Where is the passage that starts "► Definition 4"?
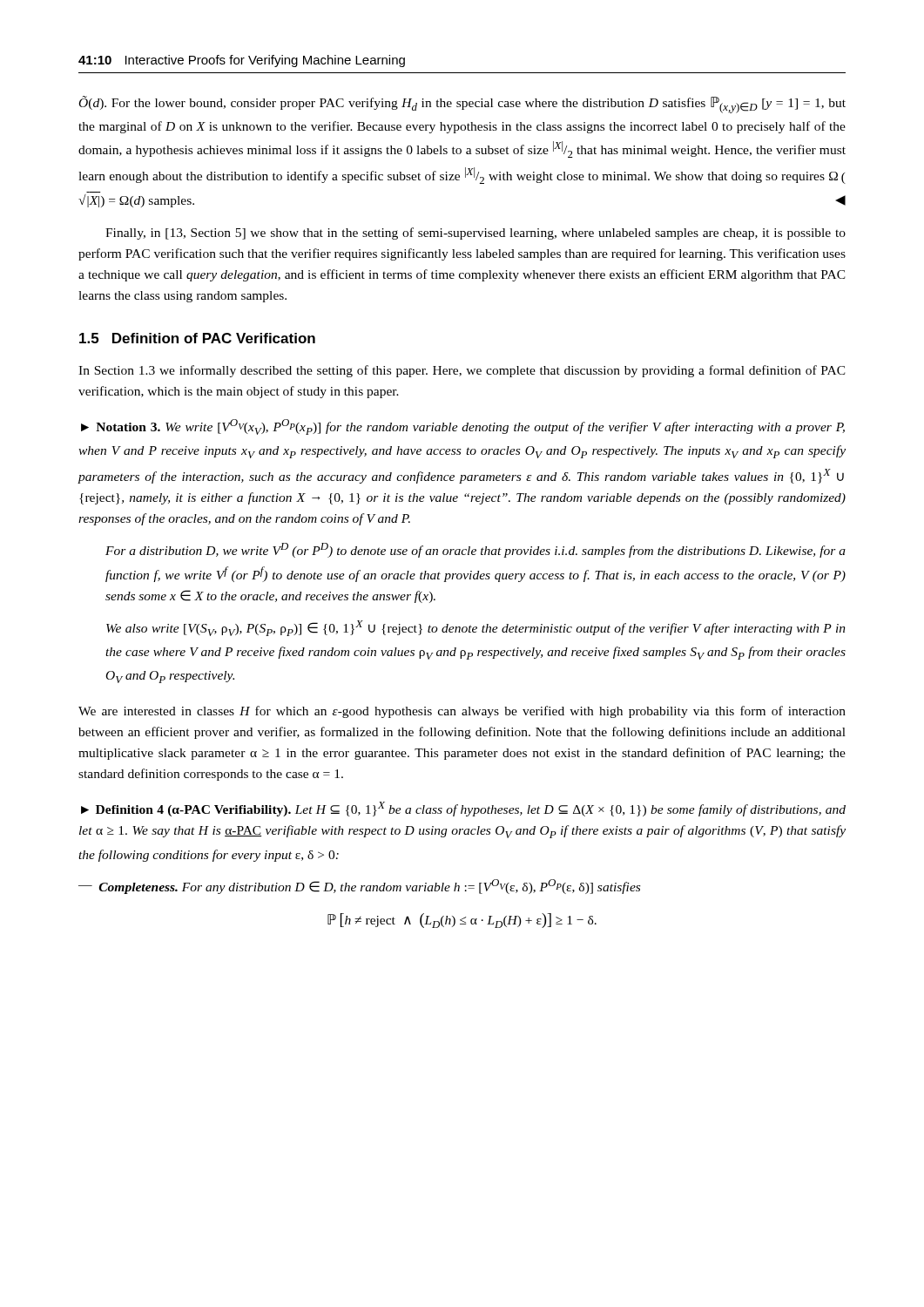924x1307 pixels. pyautogui.click(x=462, y=831)
